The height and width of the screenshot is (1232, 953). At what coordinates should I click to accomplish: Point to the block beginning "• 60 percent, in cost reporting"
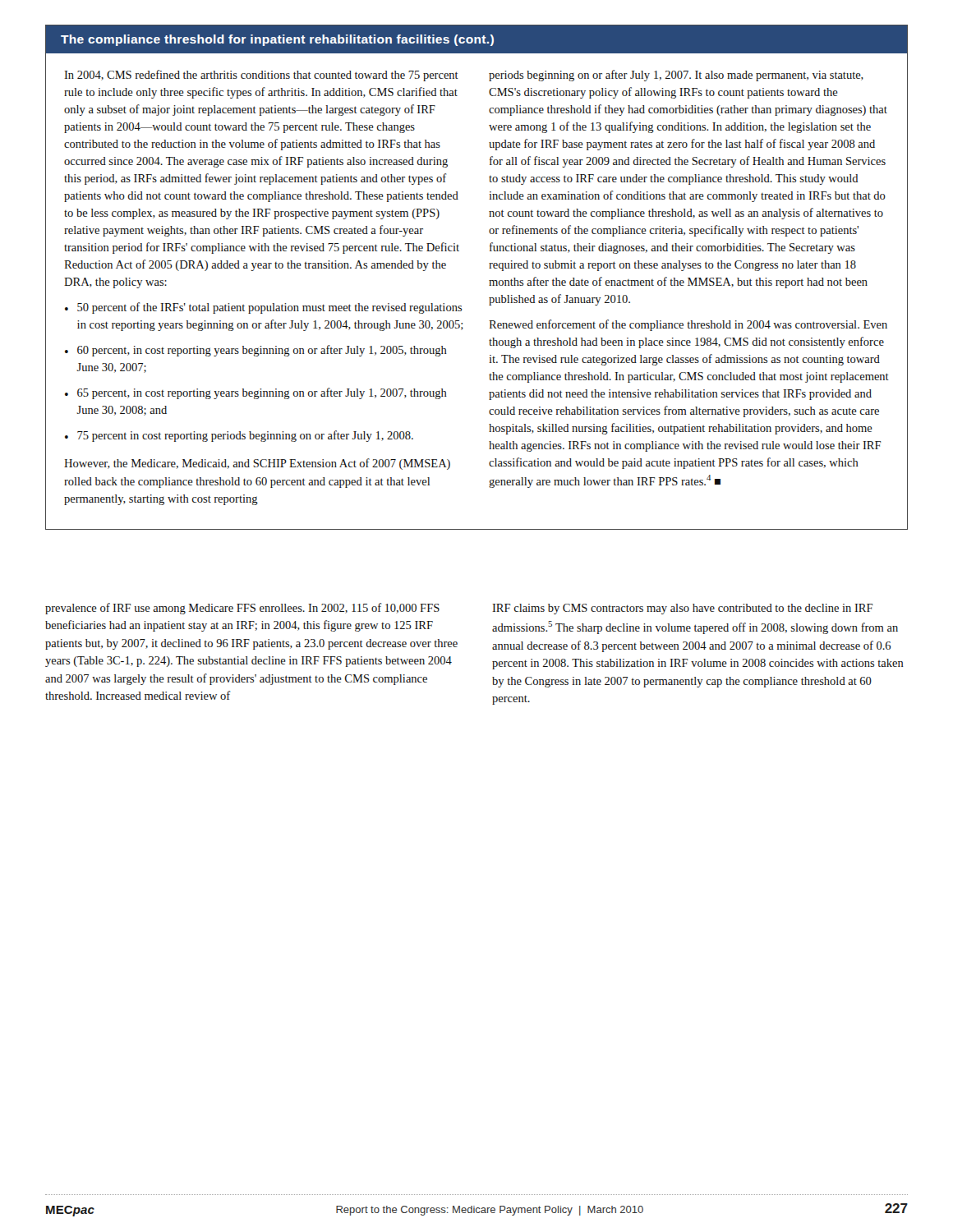tap(264, 359)
